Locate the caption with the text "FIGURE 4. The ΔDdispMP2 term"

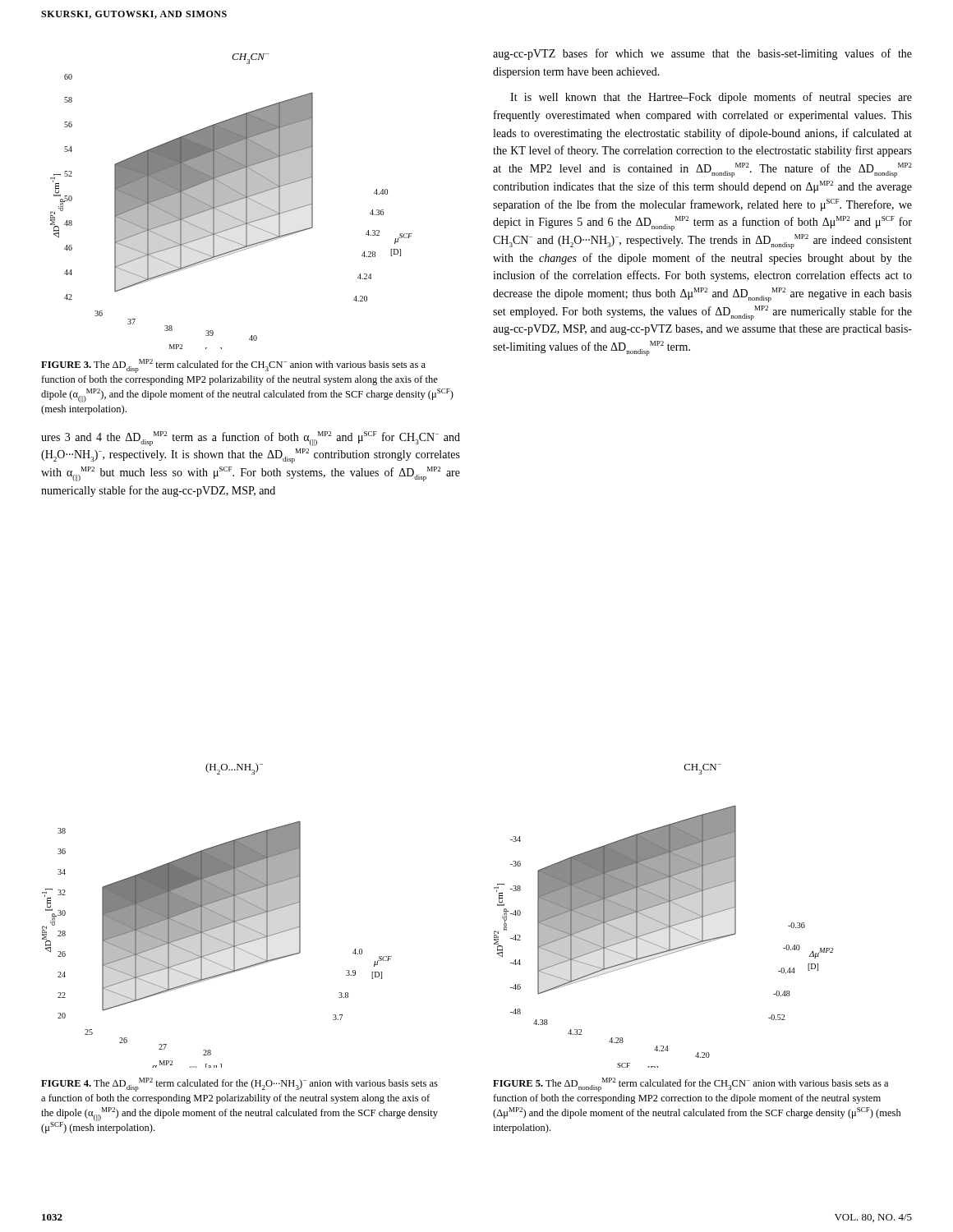tap(239, 1105)
